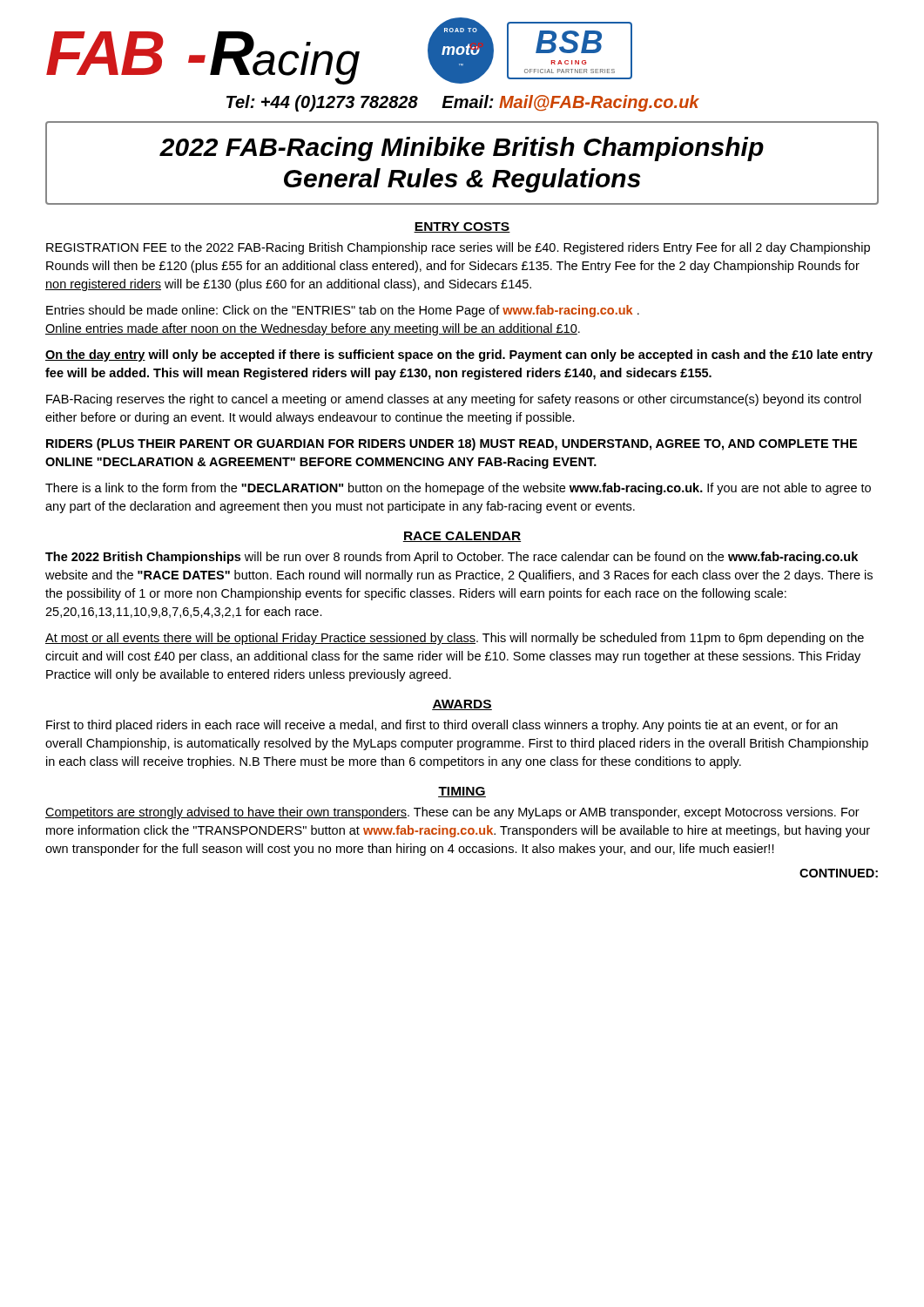This screenshot has width=924, height=1307.
Task: Find the passage starting "Entries should be made online:"
Action: coord(343,319)
